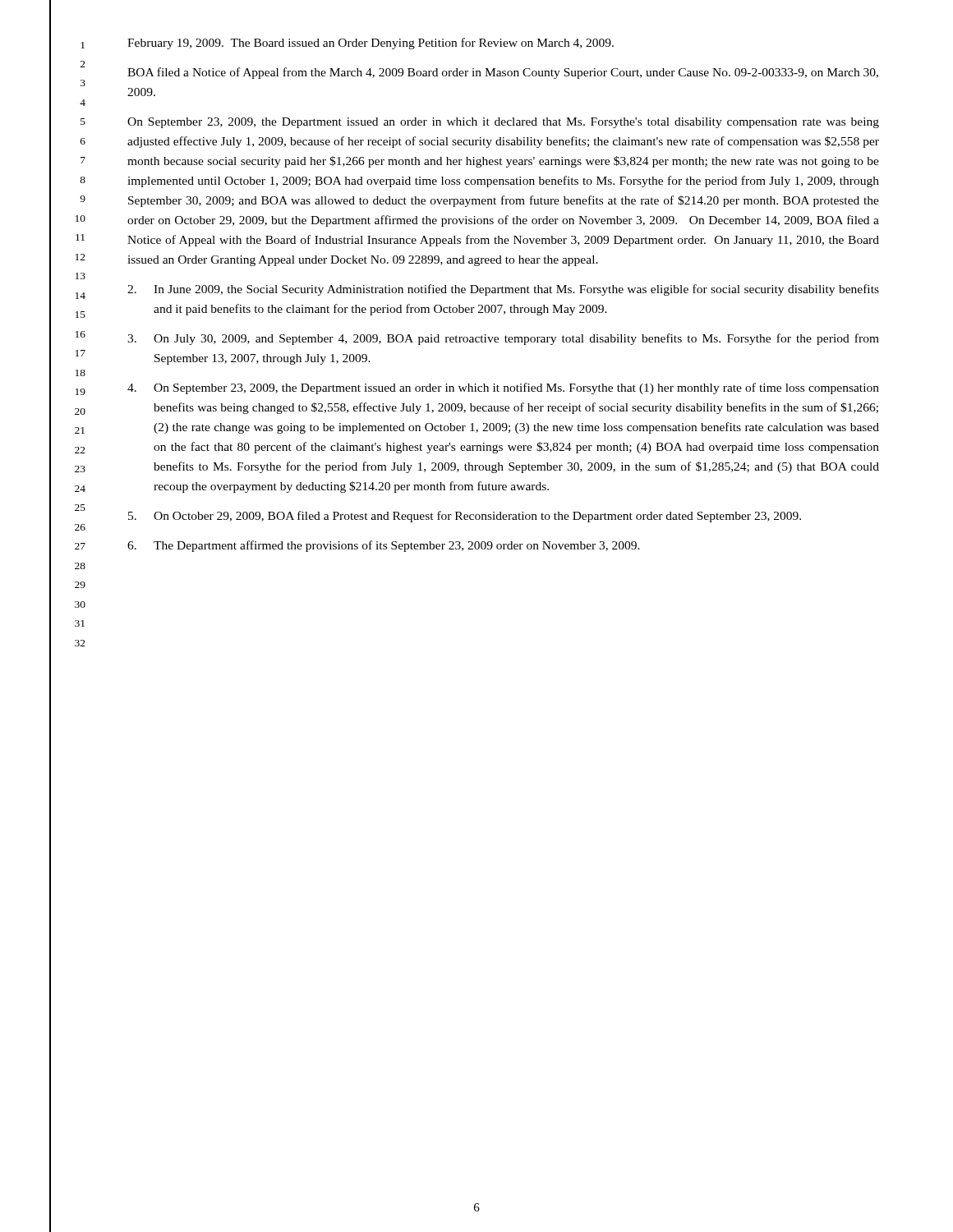Select the text block that says "On September 23, 2009, the"
This screenshot has height=1232, width=953.
tap(503, 190)
